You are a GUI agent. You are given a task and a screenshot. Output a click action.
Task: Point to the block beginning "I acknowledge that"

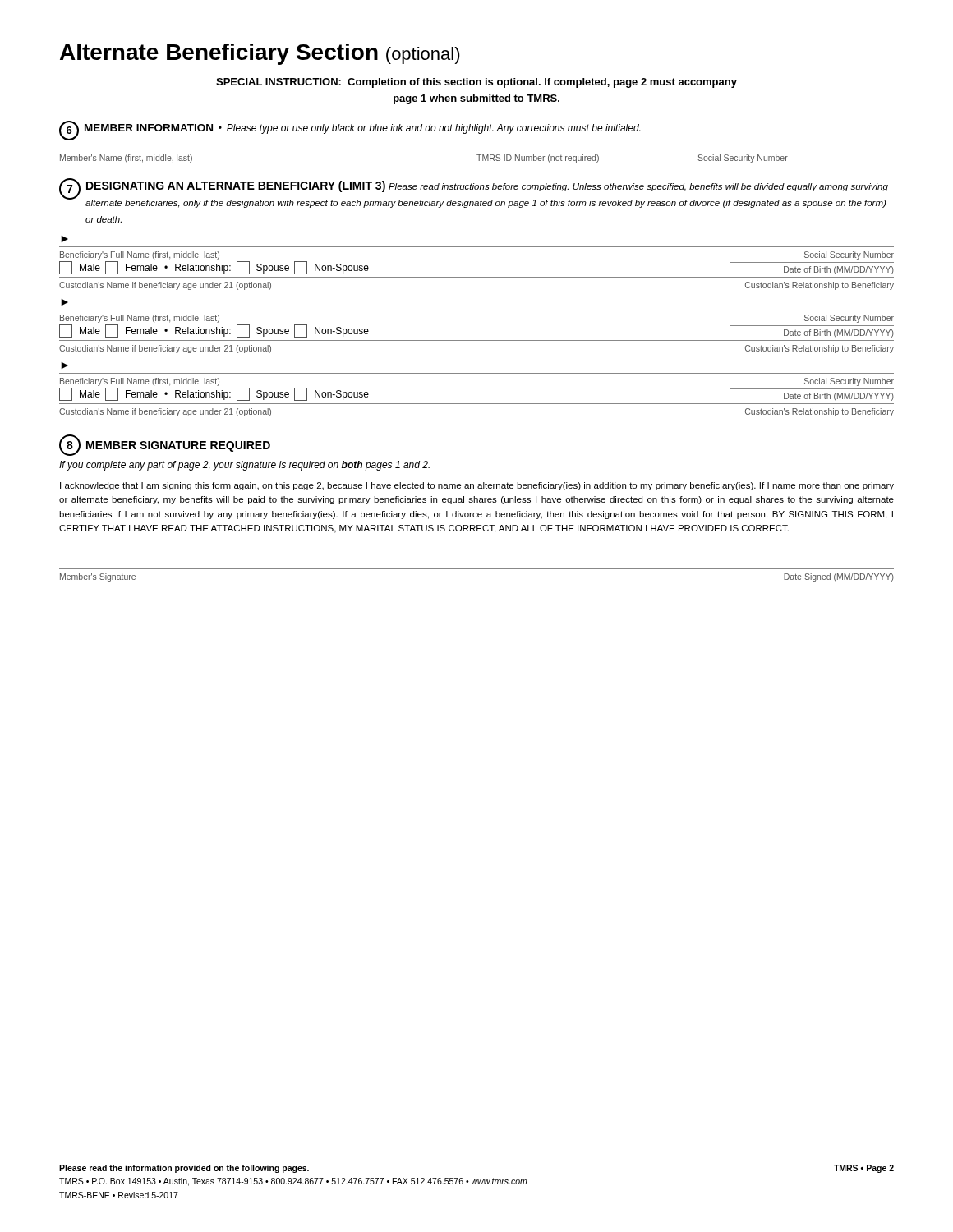tap(476, 507)
